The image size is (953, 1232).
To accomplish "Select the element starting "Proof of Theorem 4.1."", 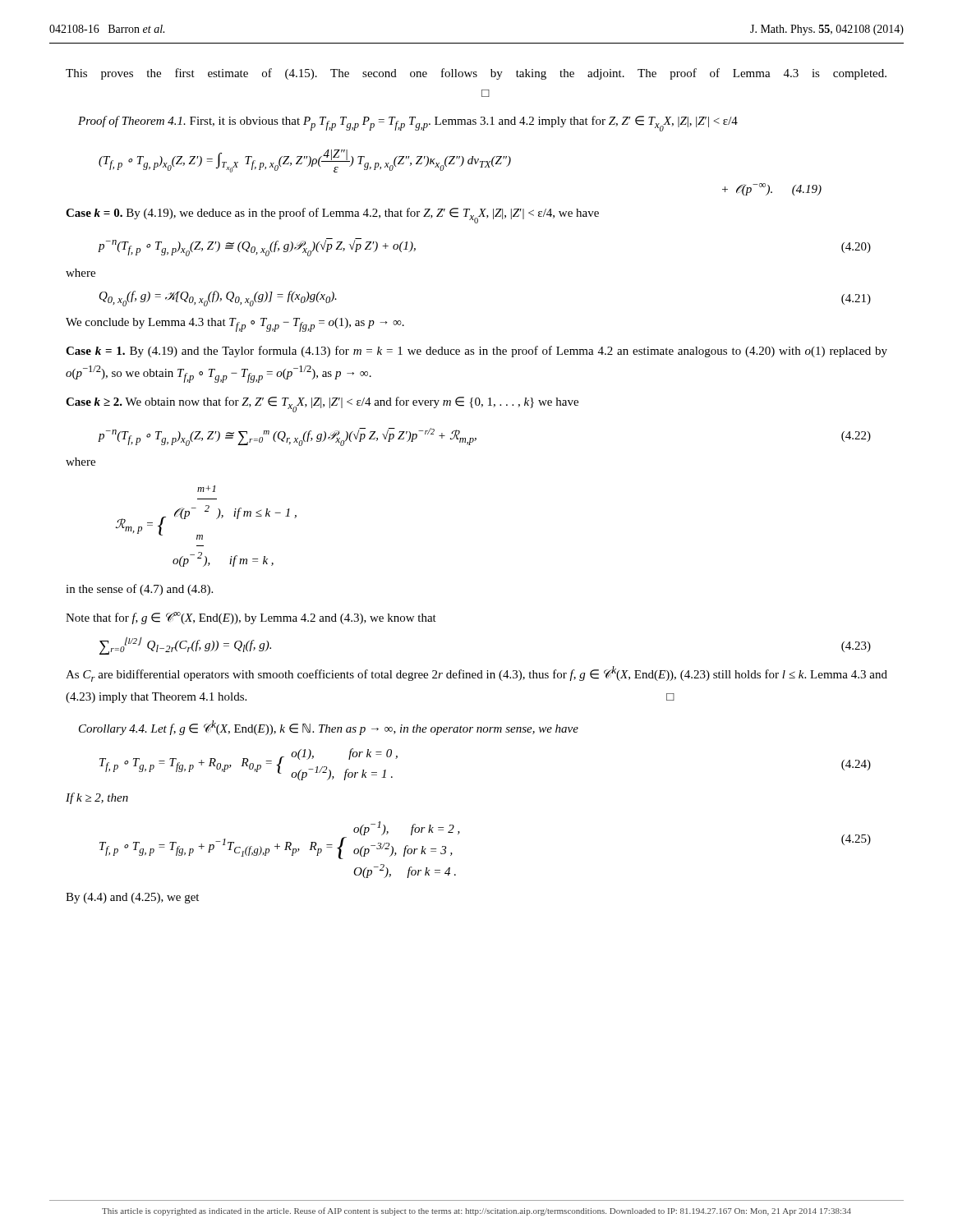I will click(x=402, y=123).
